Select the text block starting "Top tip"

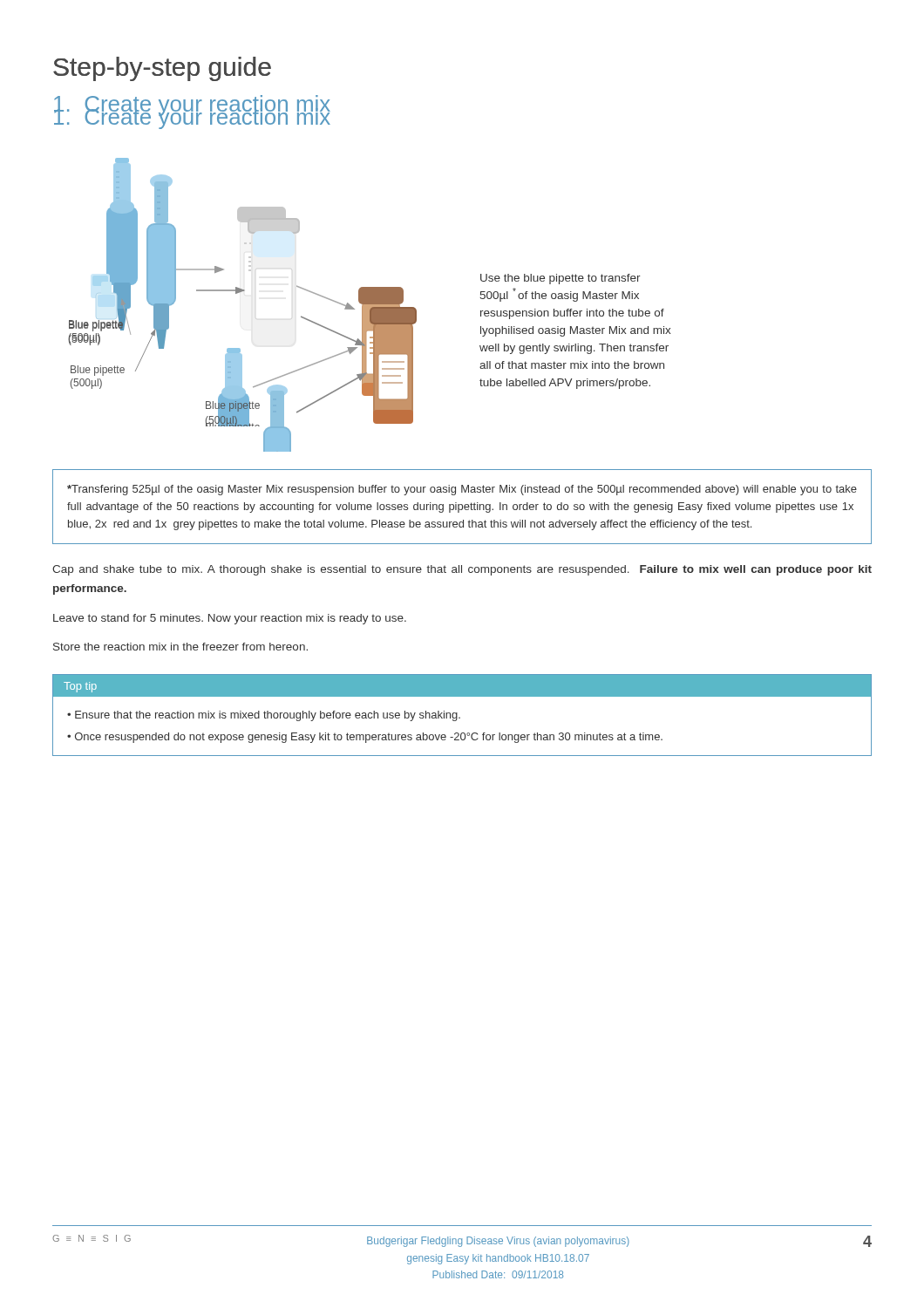click(x=80, y=686)
